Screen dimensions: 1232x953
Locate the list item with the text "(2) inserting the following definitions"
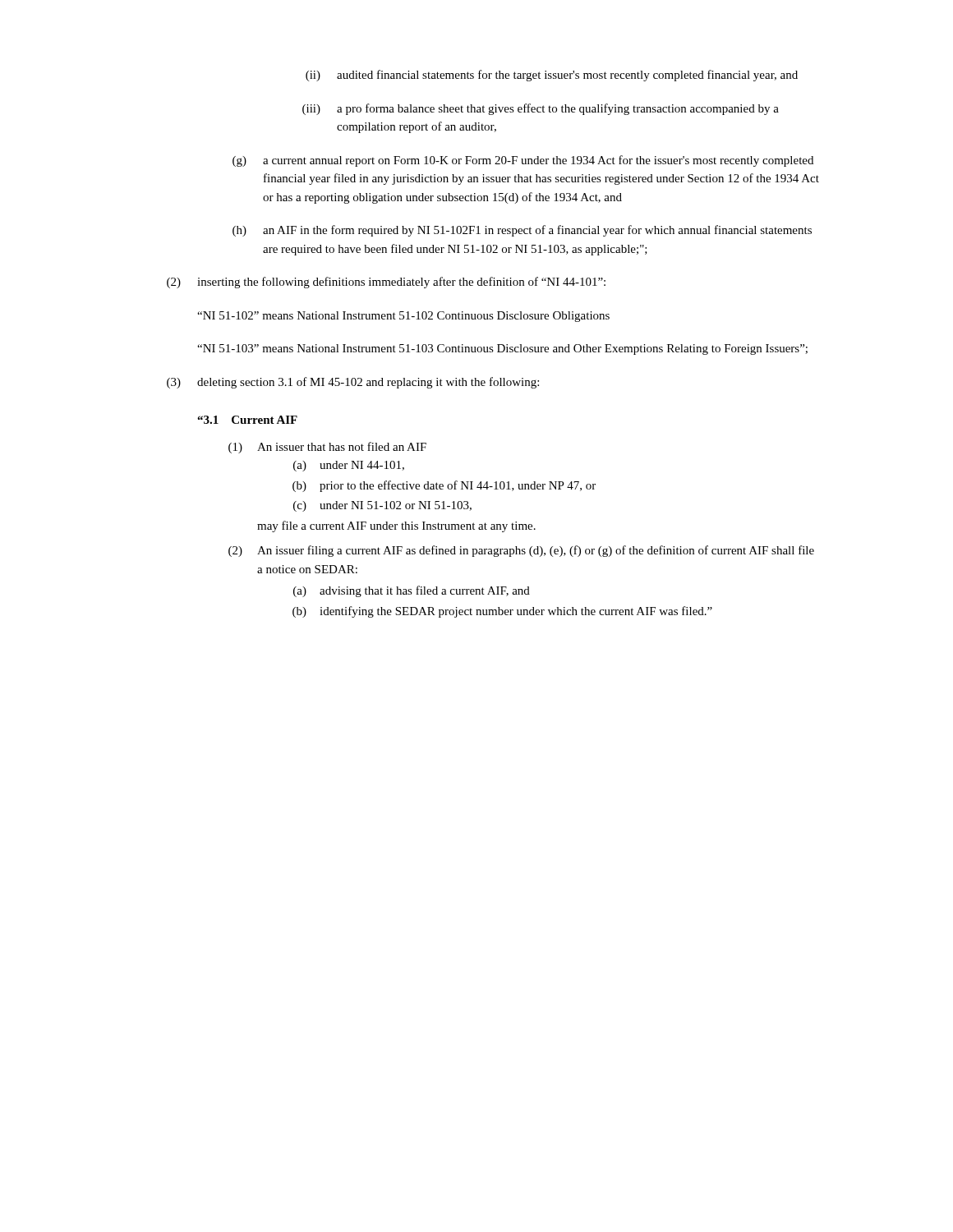click(476, 282)
